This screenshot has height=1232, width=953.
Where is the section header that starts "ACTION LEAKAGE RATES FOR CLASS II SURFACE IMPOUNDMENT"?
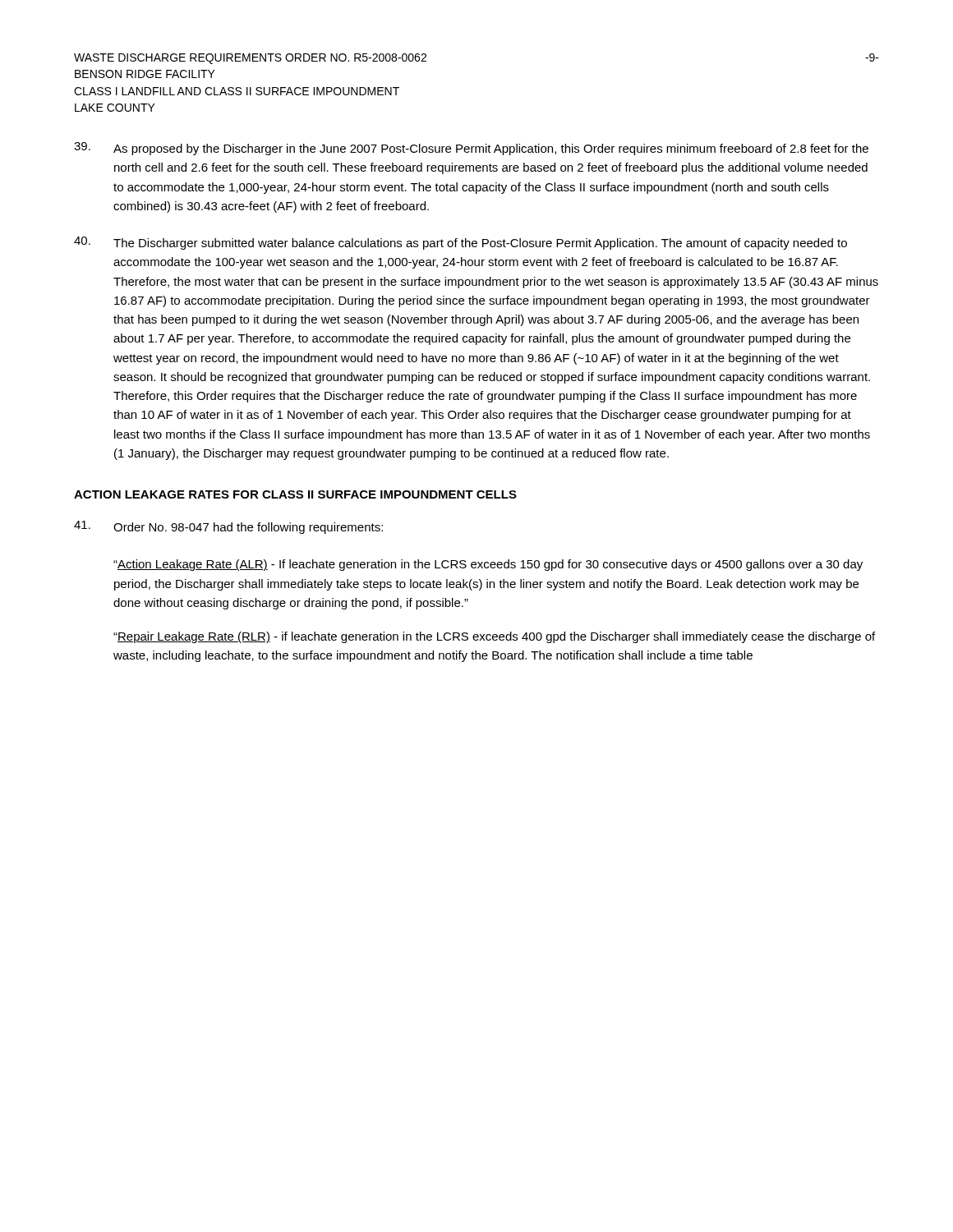pos(295,494)
